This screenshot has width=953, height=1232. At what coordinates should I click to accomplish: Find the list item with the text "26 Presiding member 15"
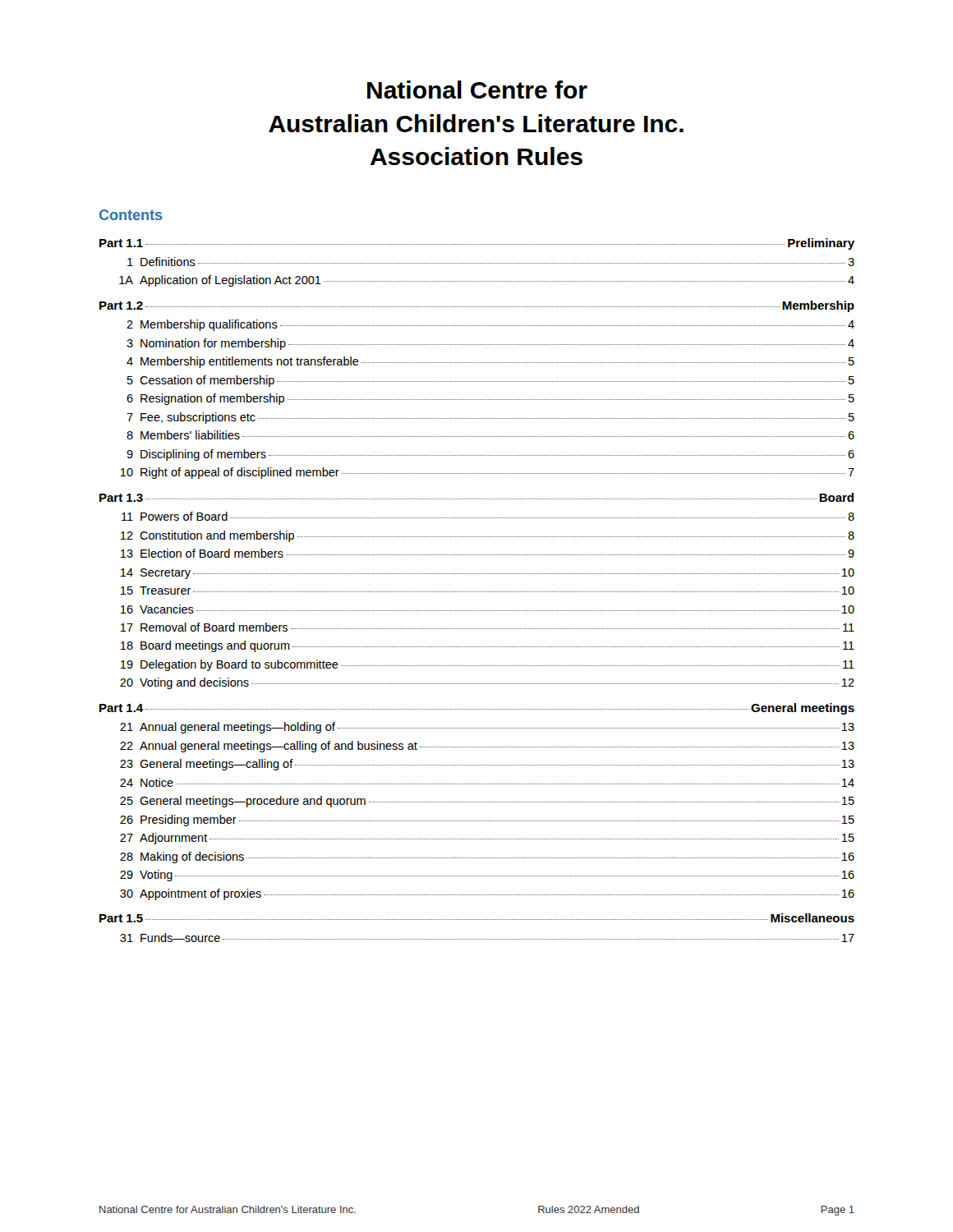[x=476, y=820]
